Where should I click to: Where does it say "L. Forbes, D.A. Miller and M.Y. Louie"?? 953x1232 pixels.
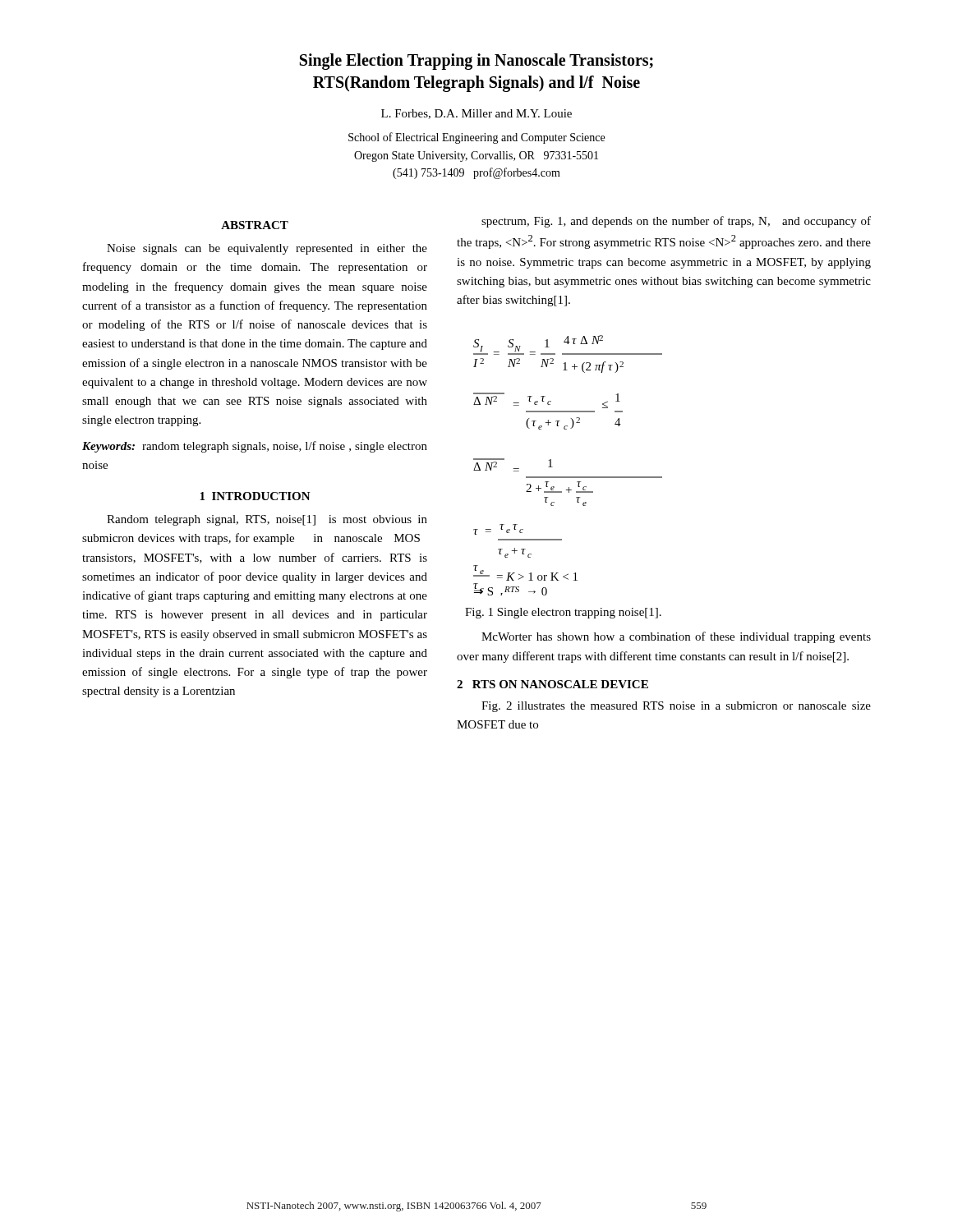click(476, 113)
